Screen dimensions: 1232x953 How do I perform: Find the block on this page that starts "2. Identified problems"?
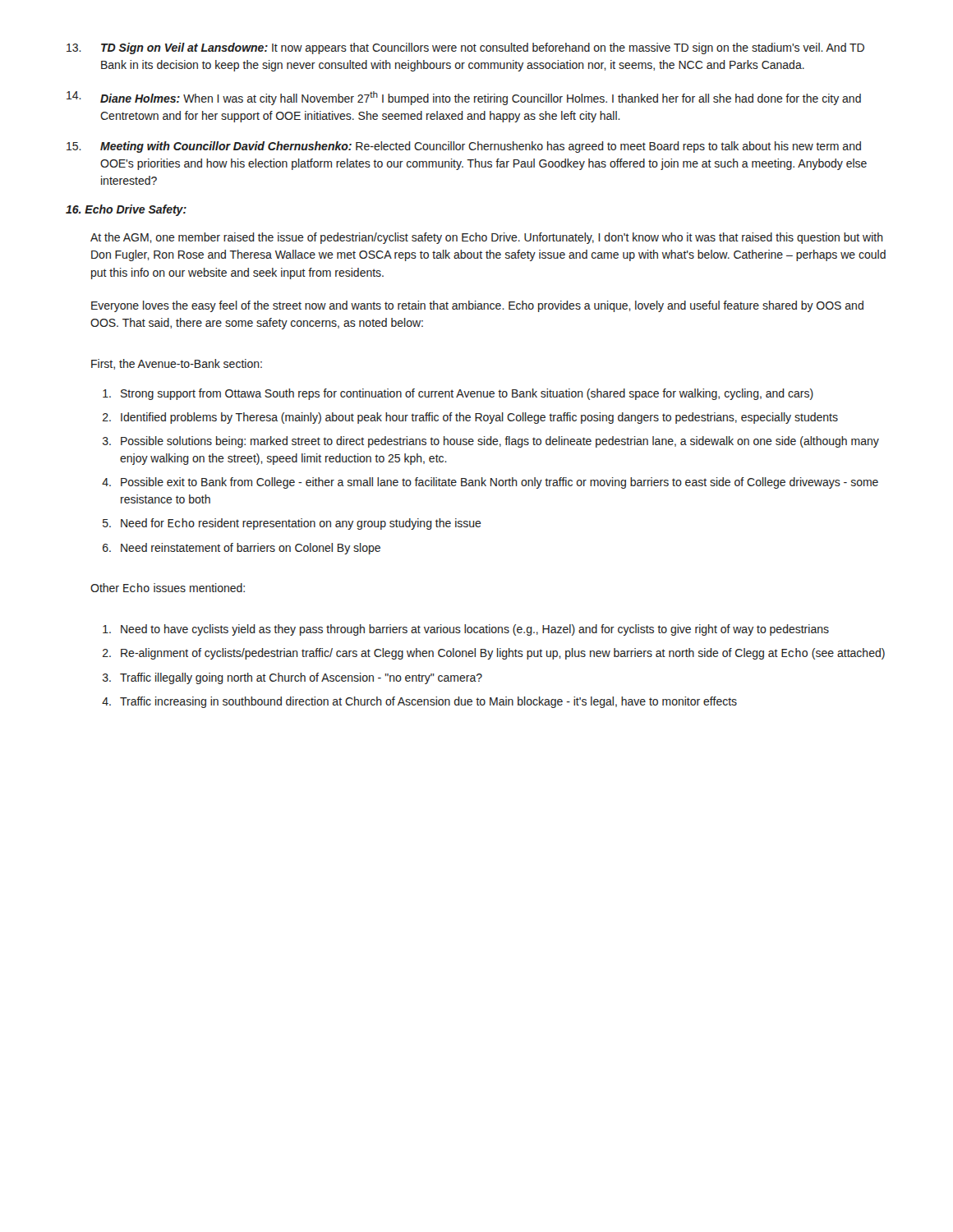pyautogui.click(x=486, y=418)
